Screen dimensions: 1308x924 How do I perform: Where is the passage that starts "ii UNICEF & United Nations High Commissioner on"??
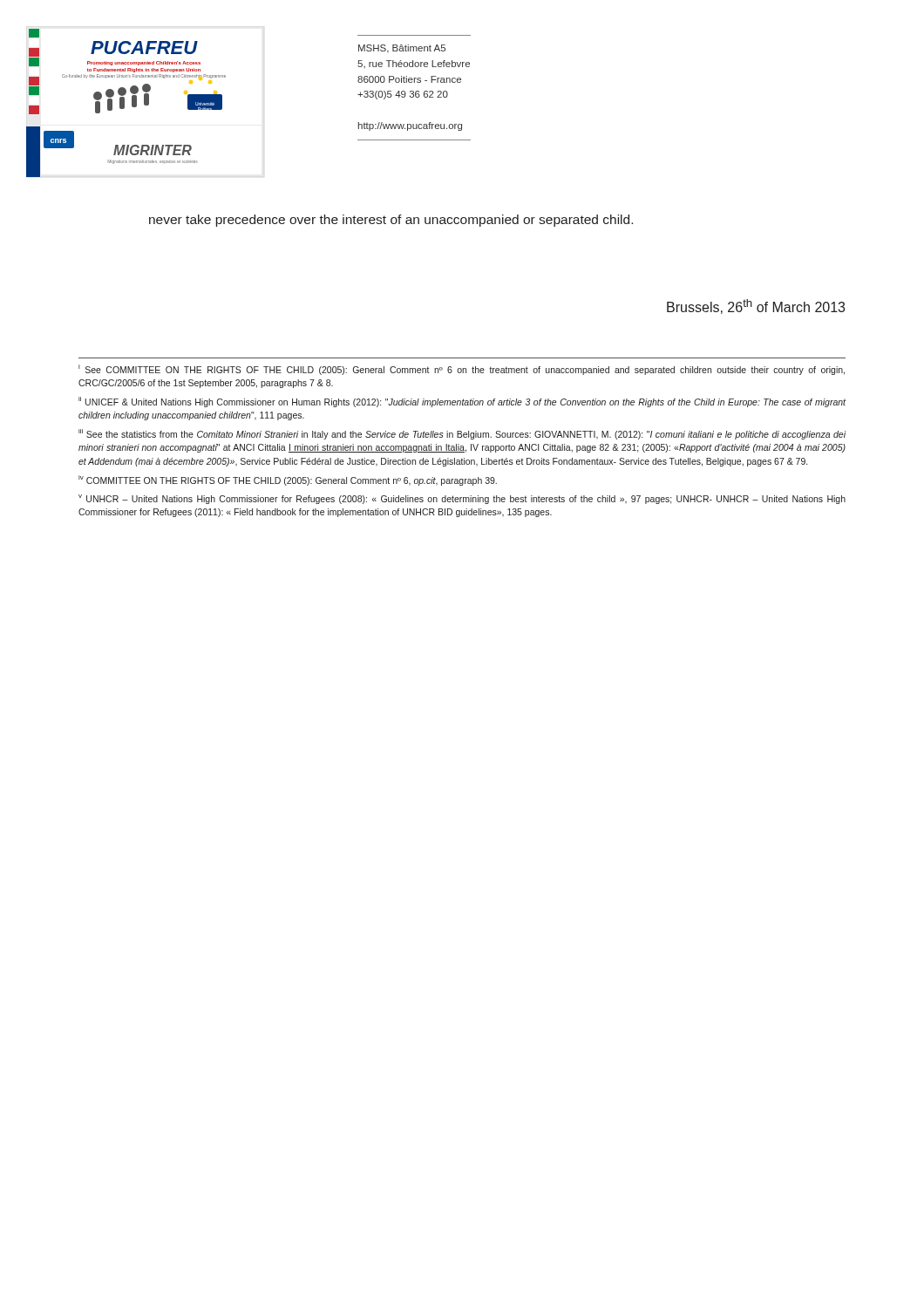[x=462, y=408]
